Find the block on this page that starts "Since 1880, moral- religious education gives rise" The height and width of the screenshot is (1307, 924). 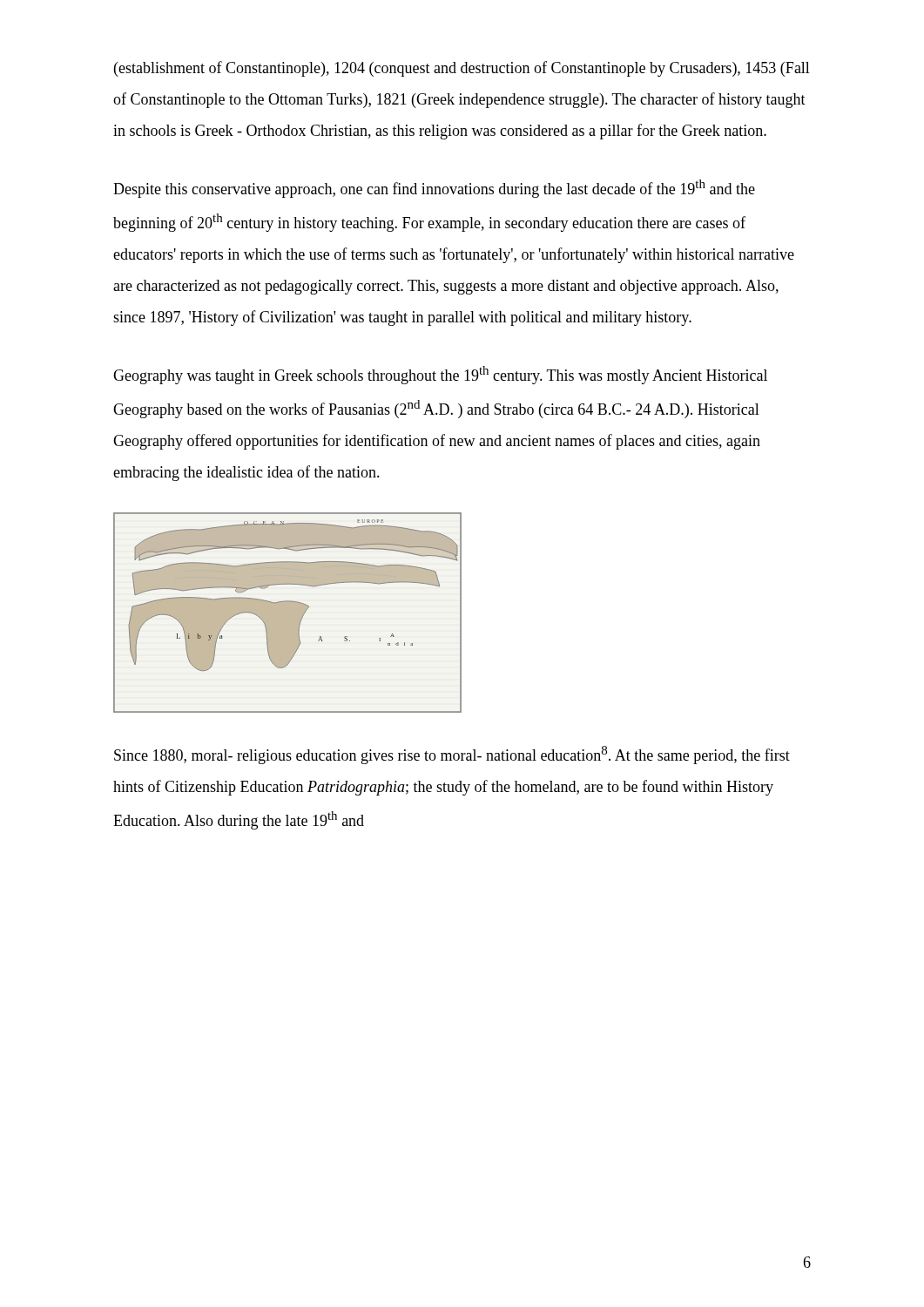451,786
